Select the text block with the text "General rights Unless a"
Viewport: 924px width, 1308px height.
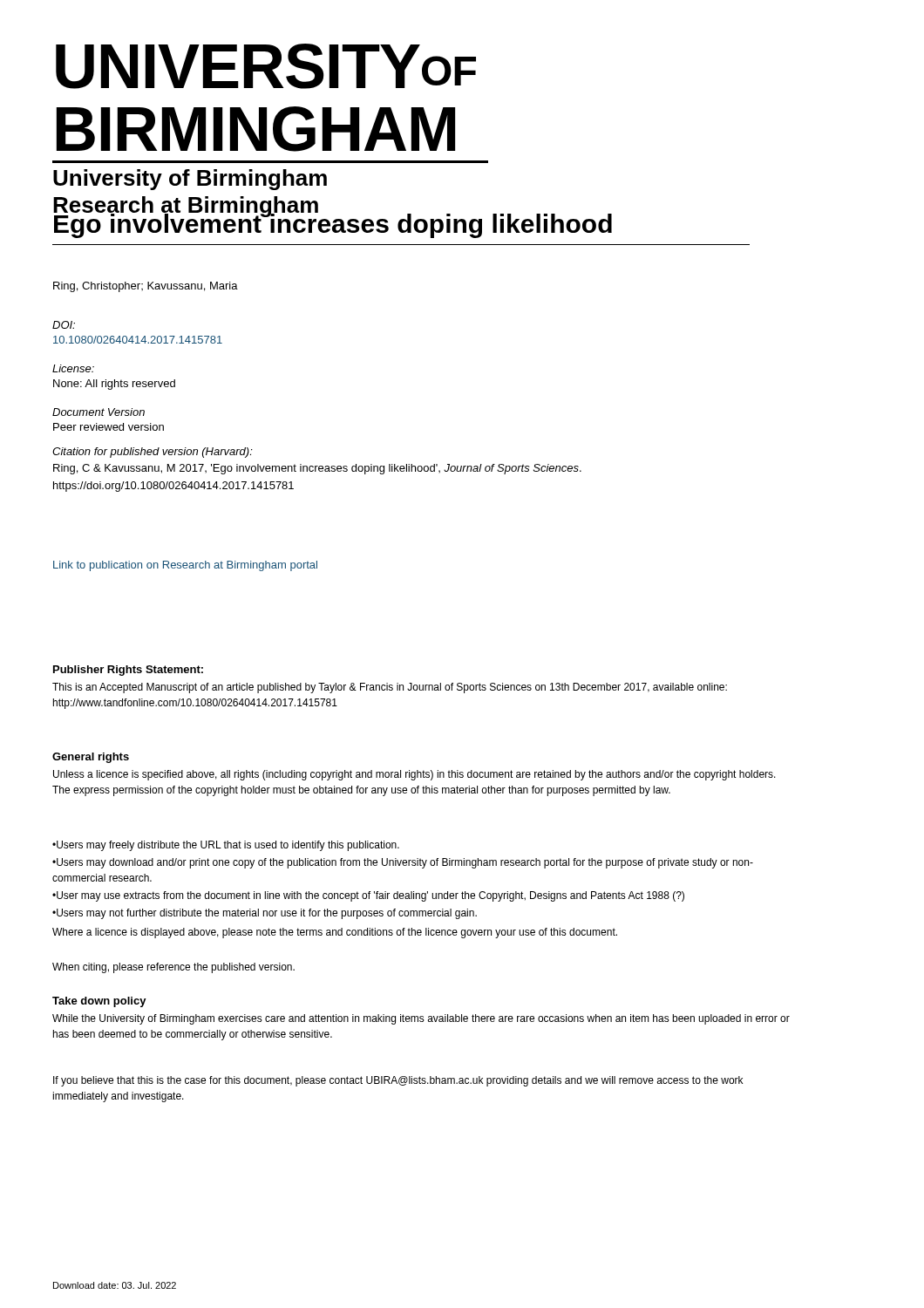[423, 773]
